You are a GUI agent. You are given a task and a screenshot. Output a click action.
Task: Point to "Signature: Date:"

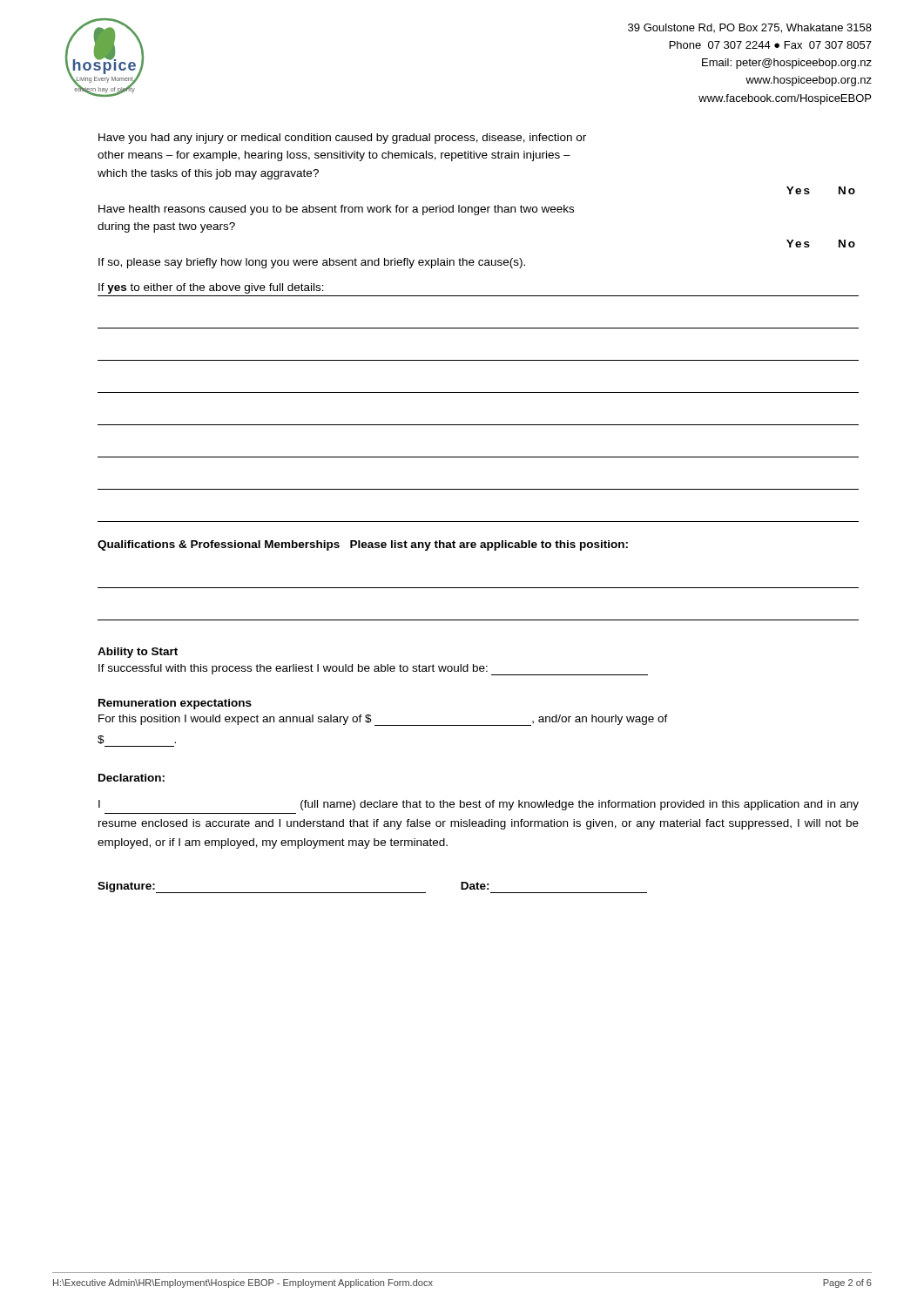tap(372, 886)
